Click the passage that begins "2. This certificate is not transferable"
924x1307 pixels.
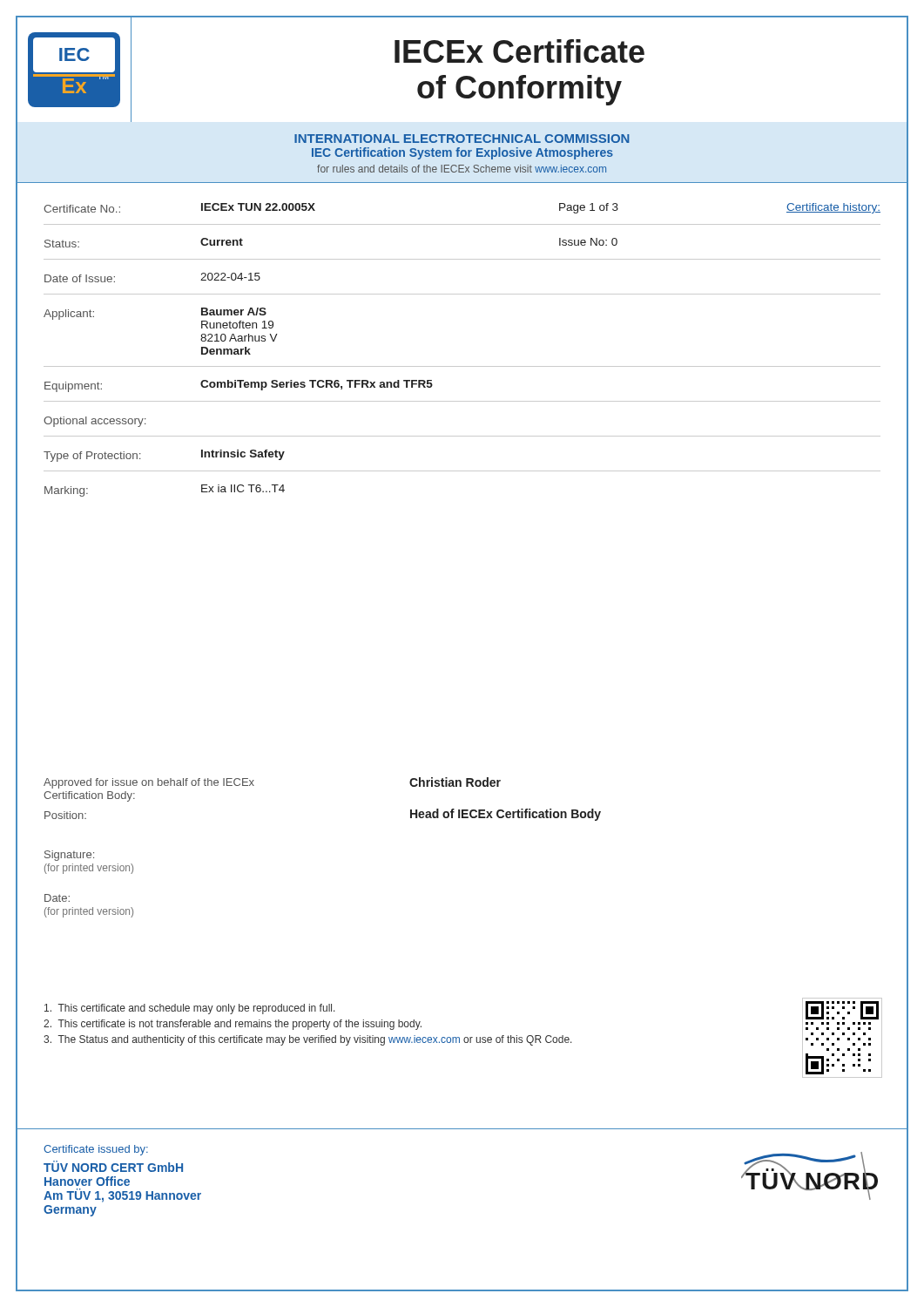(233, 1024)
